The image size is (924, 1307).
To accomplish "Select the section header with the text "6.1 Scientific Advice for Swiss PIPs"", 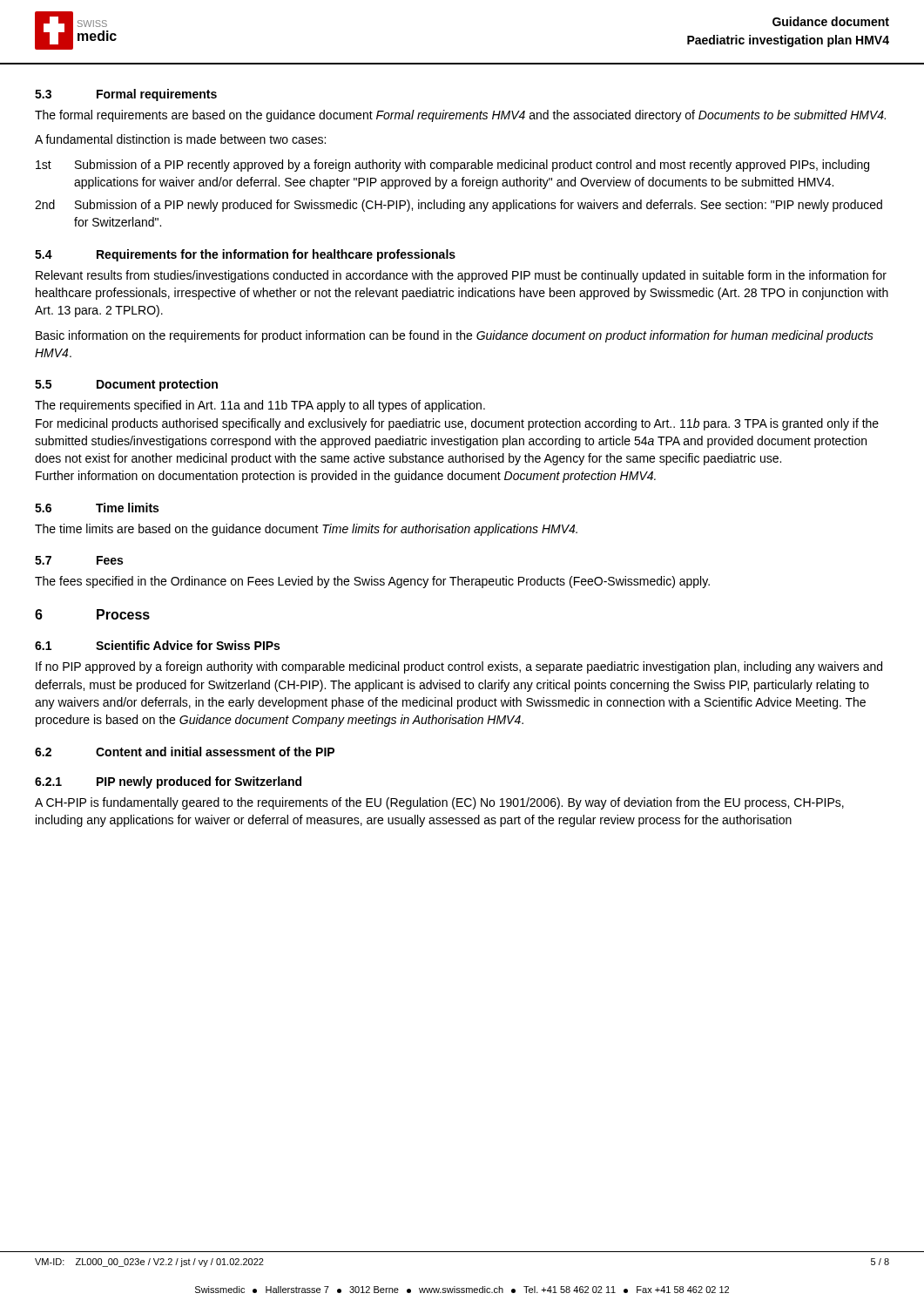I will pyautogui.click(x=158, y=646).
